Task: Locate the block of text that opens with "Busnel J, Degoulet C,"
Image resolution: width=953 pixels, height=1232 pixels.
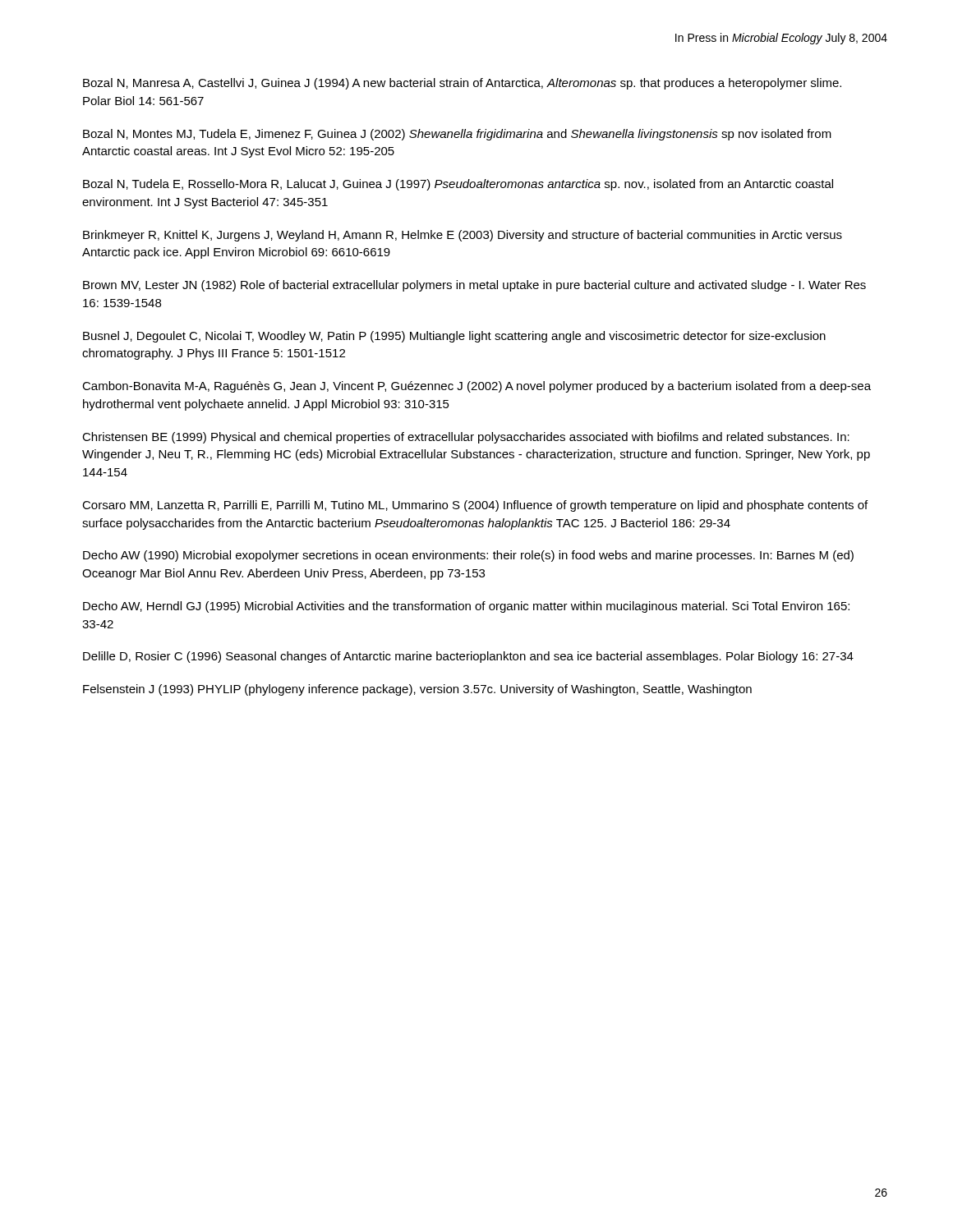Action: point(454,344)
